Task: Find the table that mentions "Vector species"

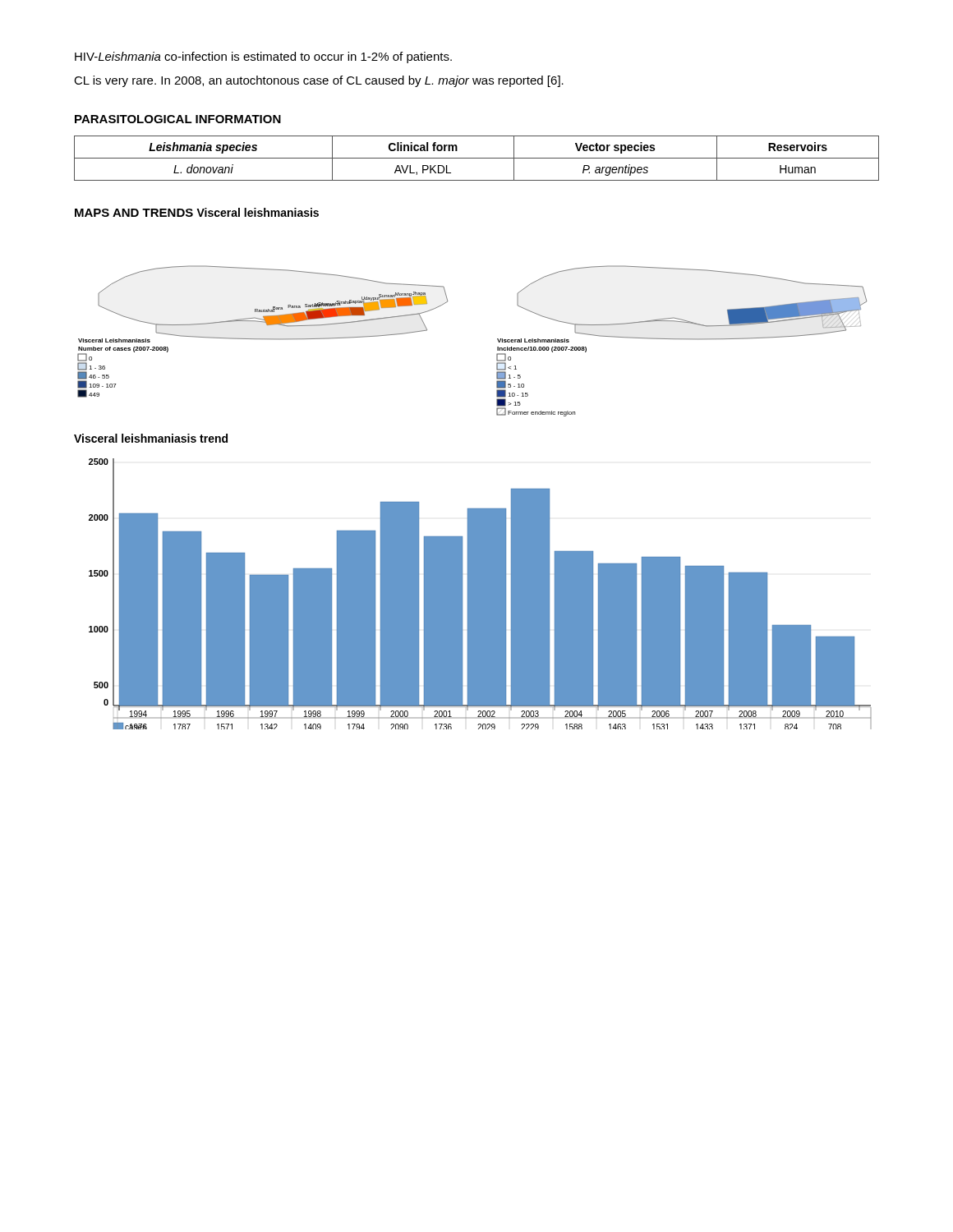Action: click(476, 158)
